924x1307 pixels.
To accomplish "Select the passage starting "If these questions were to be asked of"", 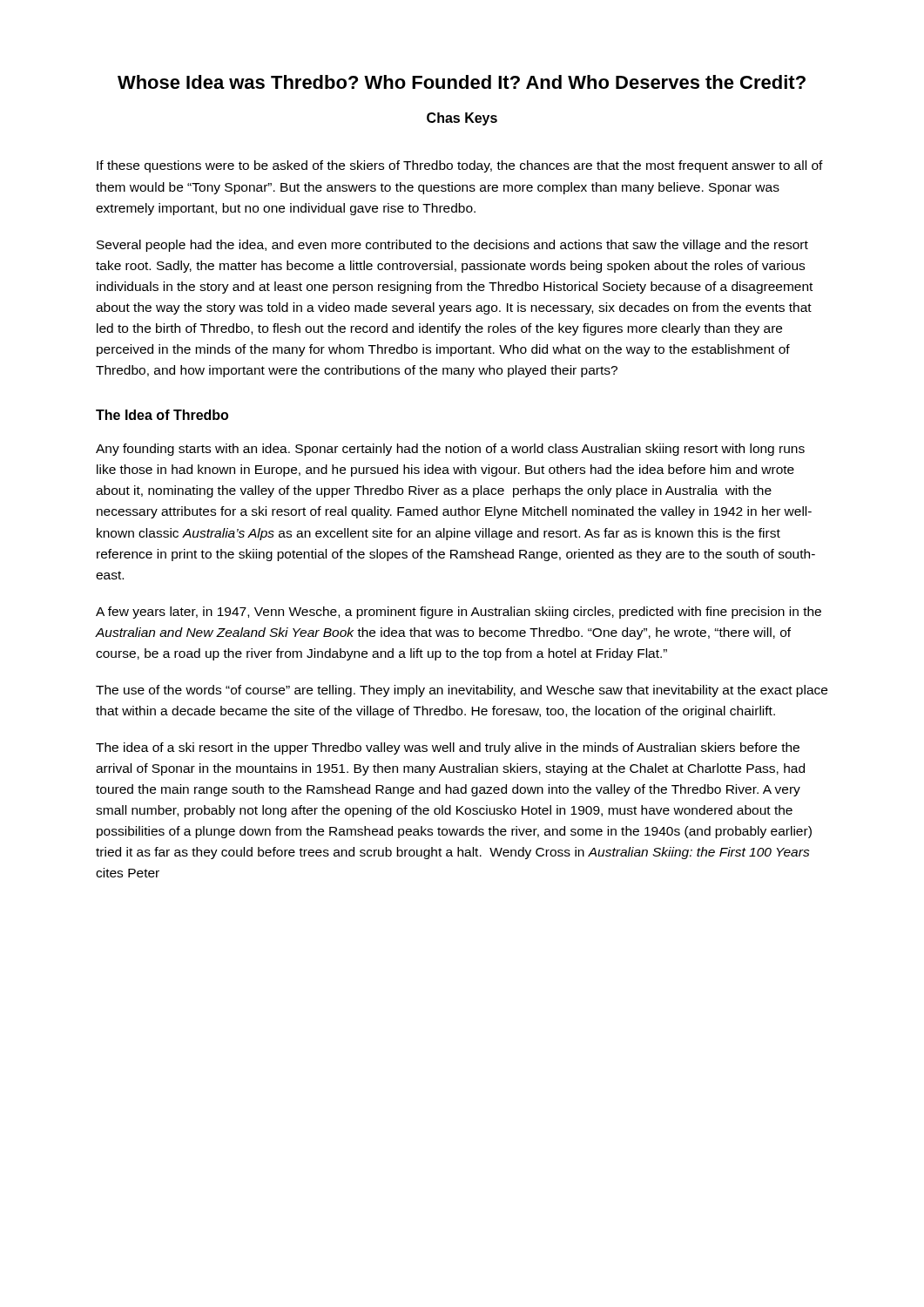I will click(459, 186).
